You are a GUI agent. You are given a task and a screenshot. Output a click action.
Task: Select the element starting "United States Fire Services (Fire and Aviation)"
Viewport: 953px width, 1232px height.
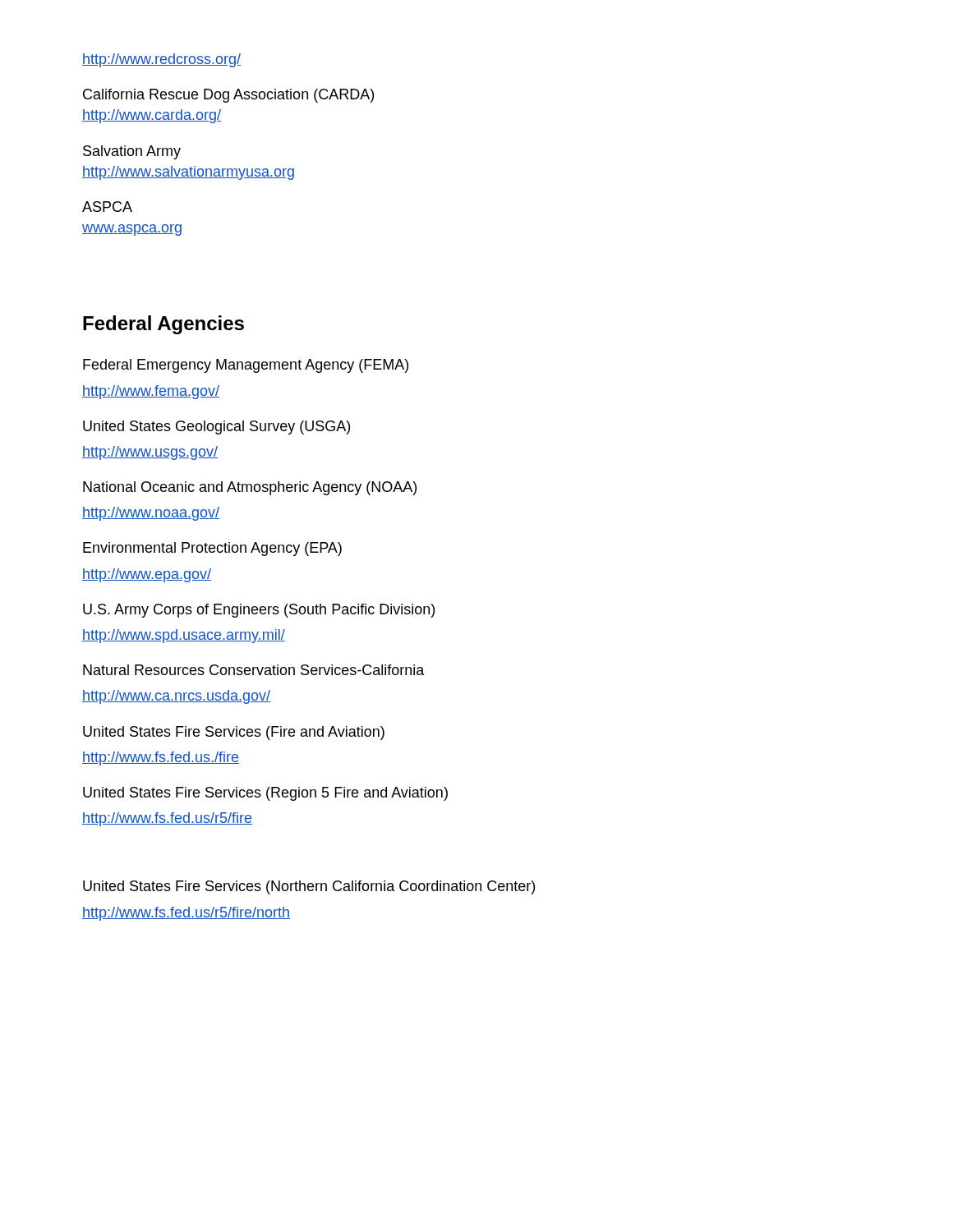234,731
